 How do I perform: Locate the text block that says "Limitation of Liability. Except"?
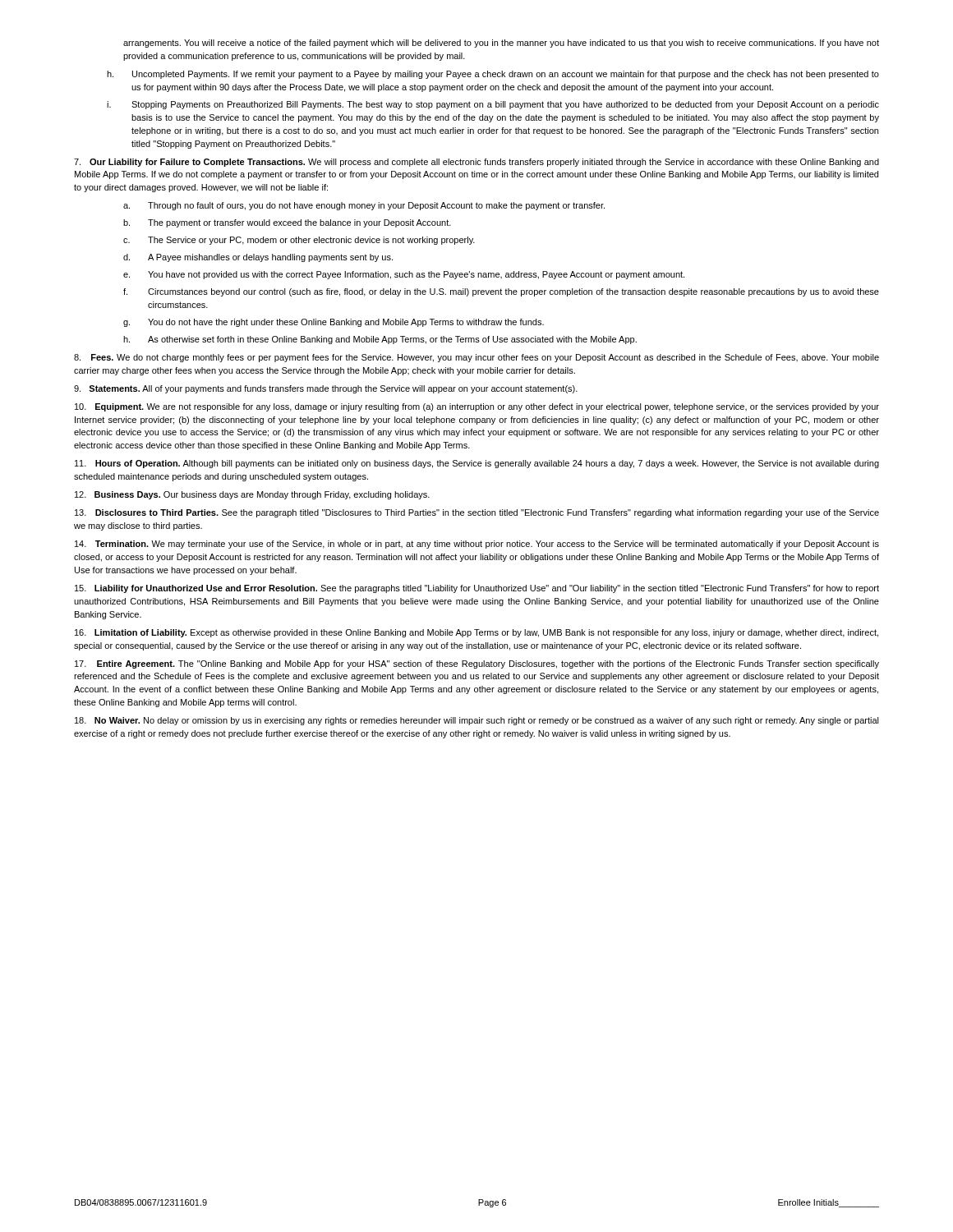476,639
